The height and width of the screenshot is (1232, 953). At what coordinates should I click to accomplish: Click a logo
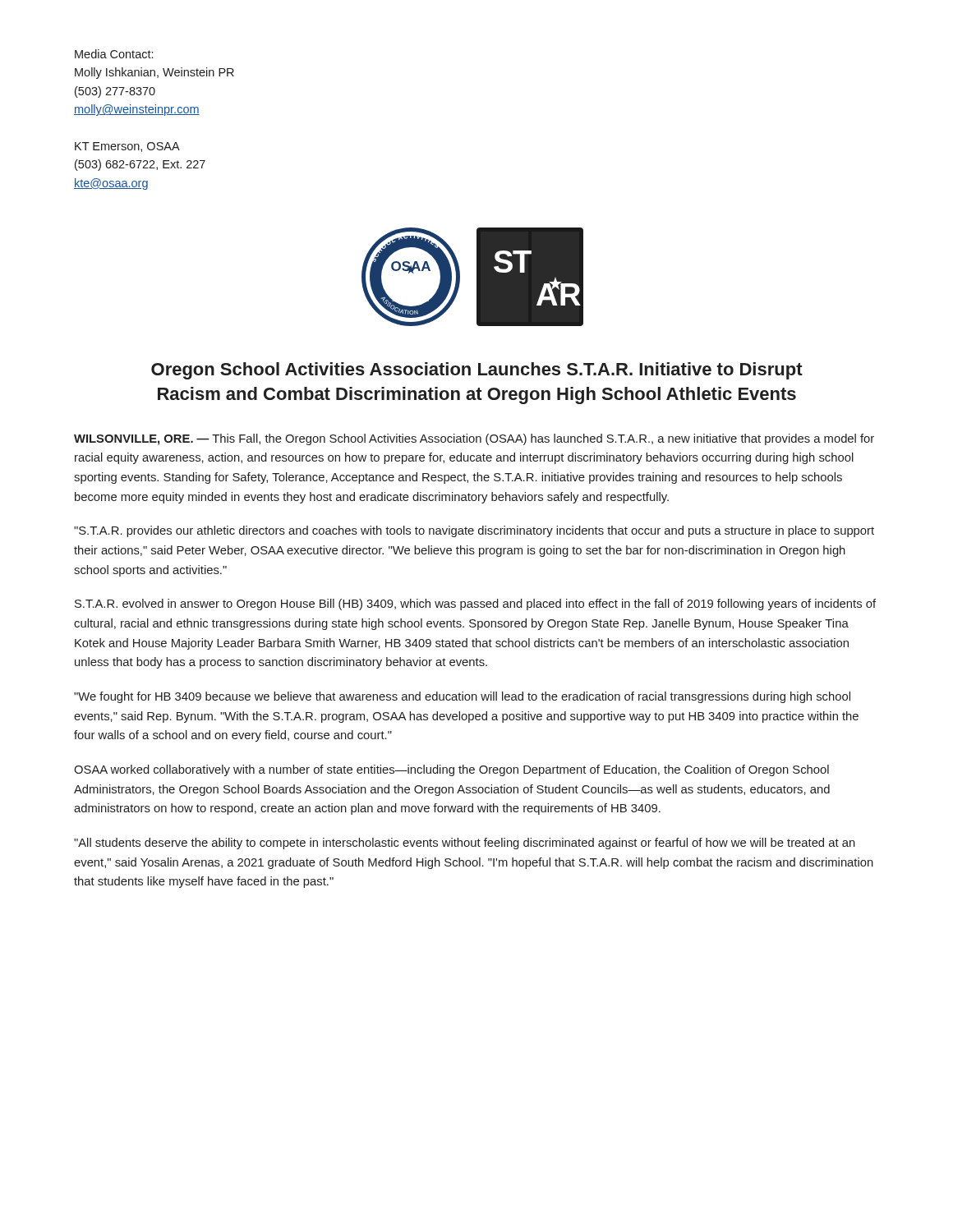(x=476, y=278)
